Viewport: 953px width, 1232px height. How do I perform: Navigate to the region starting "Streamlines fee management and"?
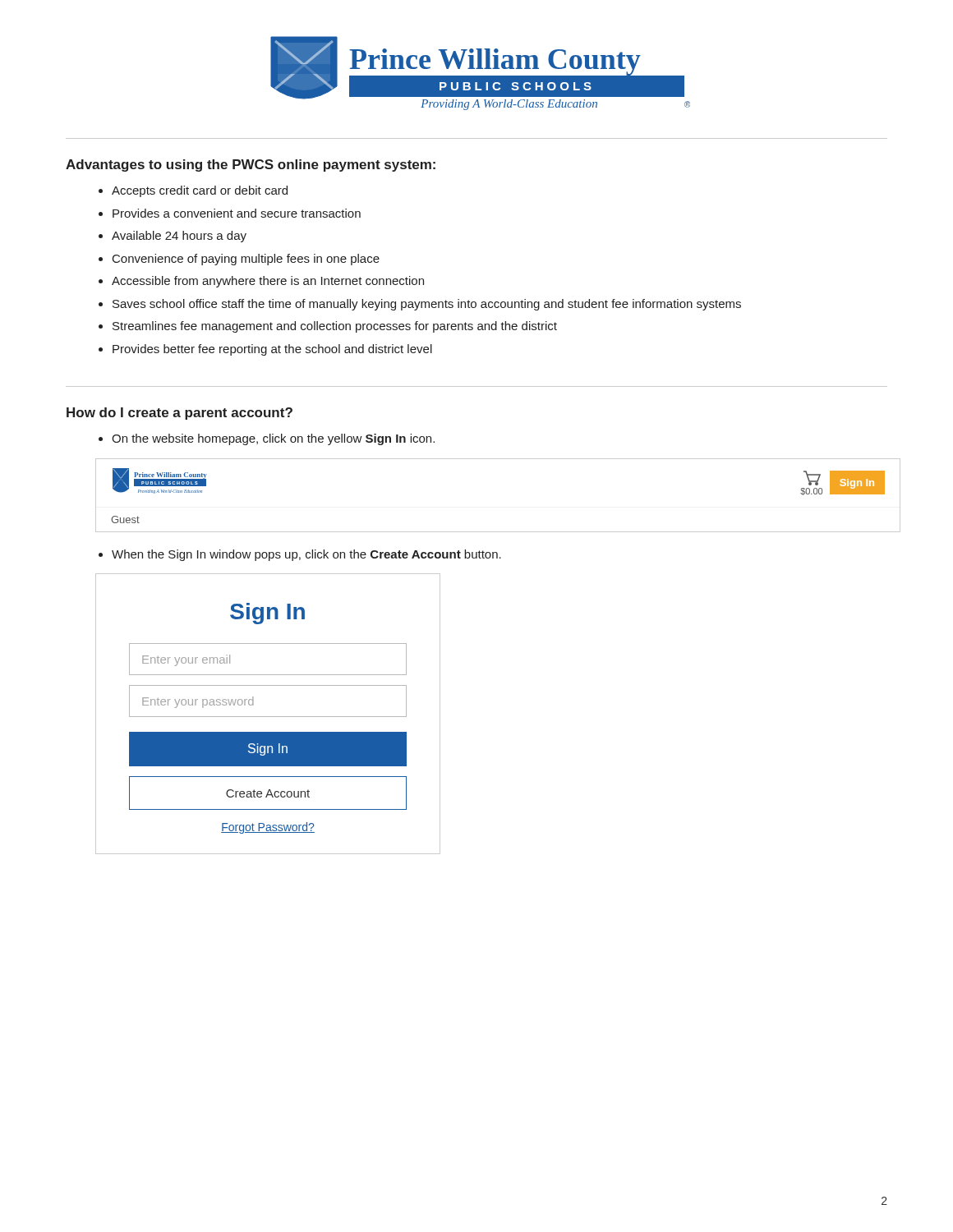point(491,326)
